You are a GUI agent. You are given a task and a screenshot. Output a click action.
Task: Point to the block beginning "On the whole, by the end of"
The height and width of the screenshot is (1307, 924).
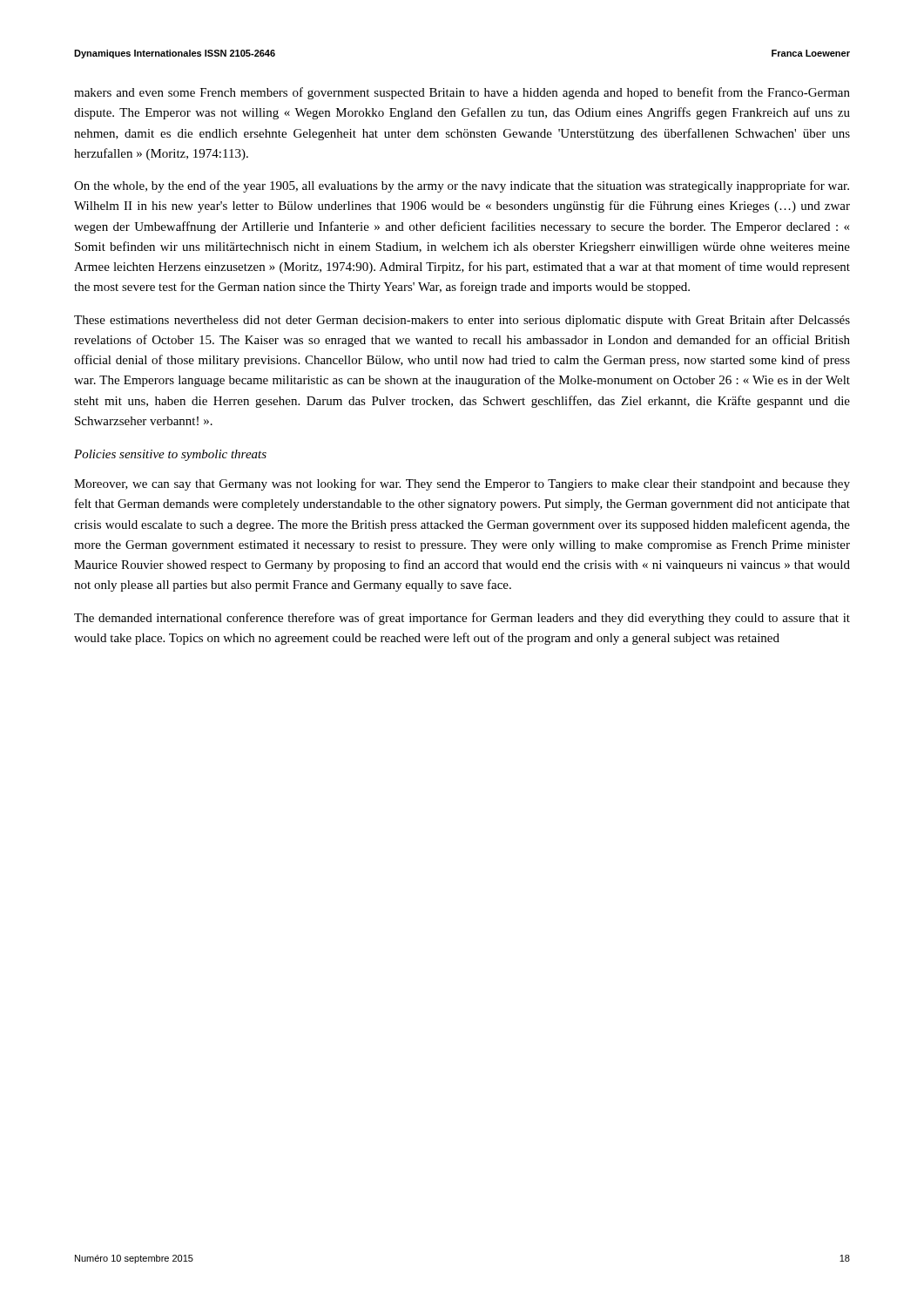click(462, 236)
